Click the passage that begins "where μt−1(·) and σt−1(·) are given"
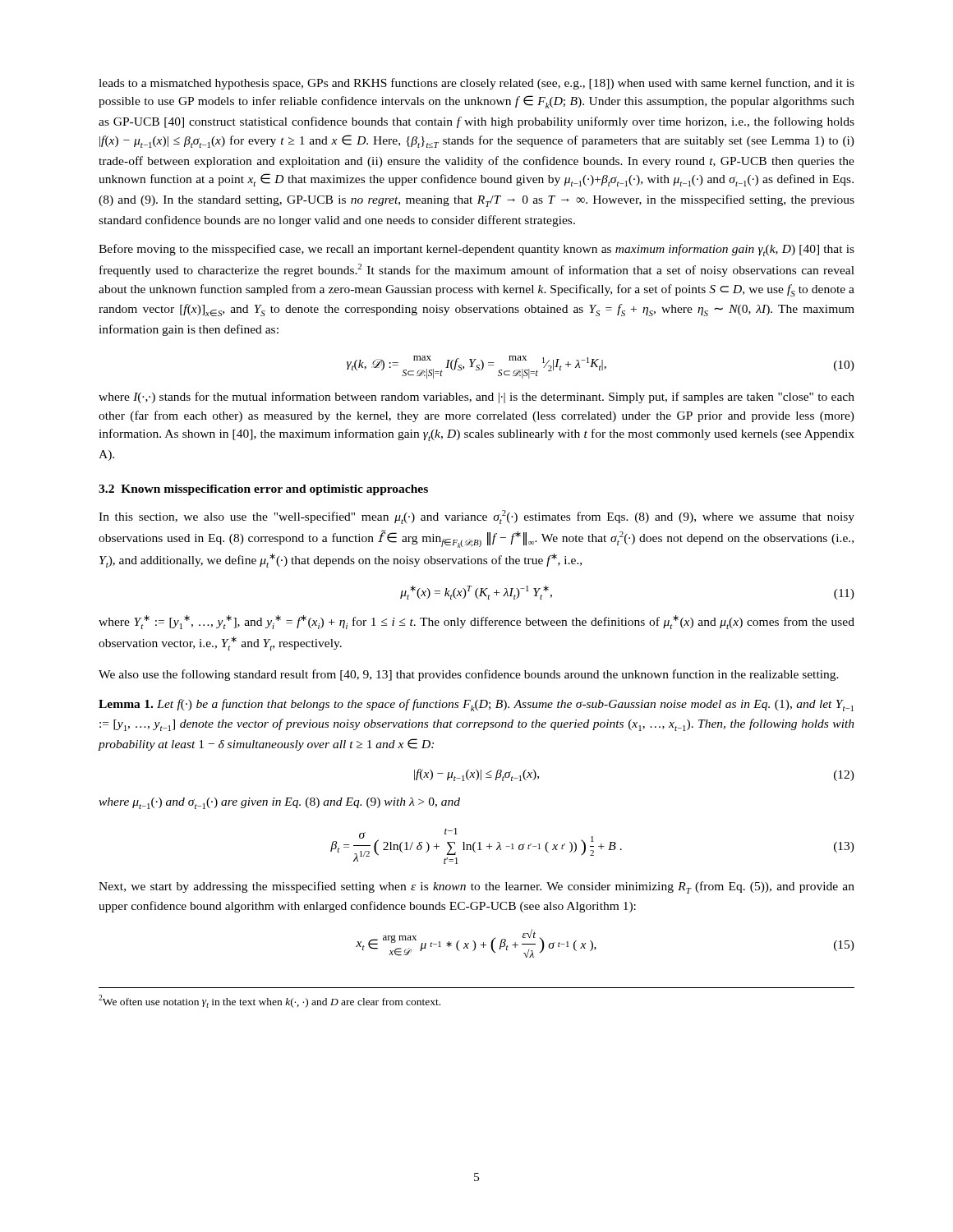This screenshot has width=953, height=1232. pos(279,803)
